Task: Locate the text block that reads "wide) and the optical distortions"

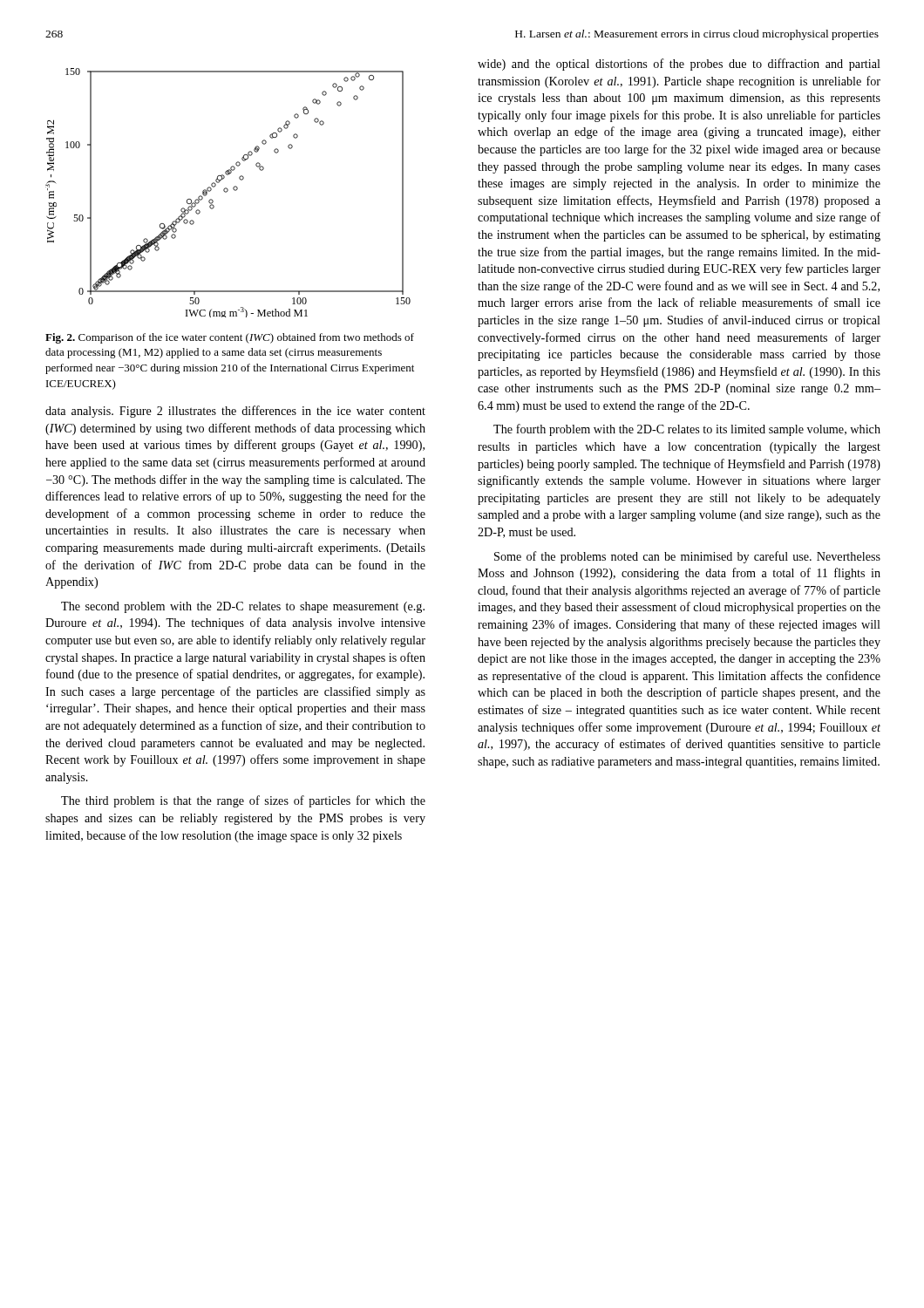Action: 679,413
